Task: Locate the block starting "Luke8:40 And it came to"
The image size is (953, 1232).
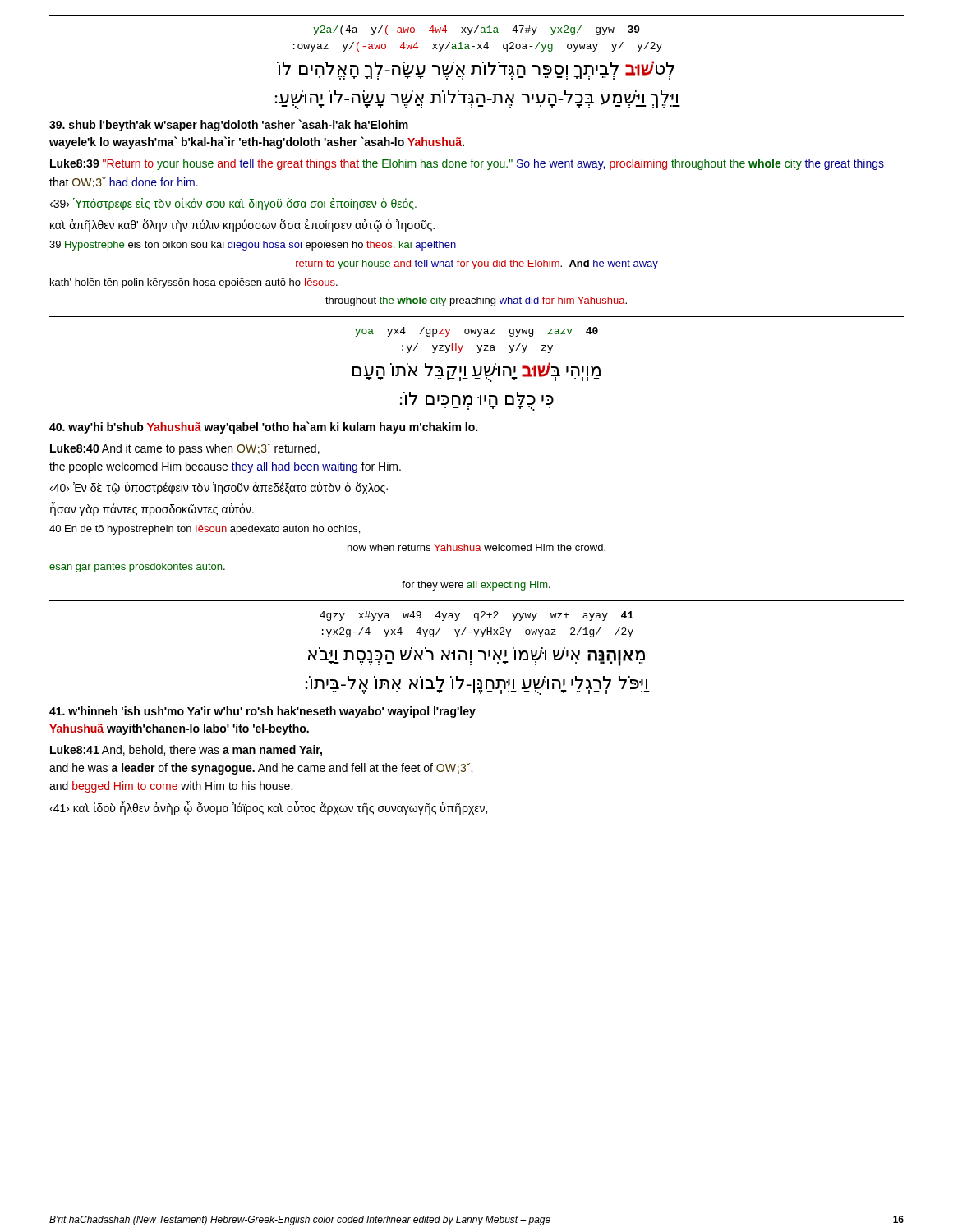Action: point(185,449)
